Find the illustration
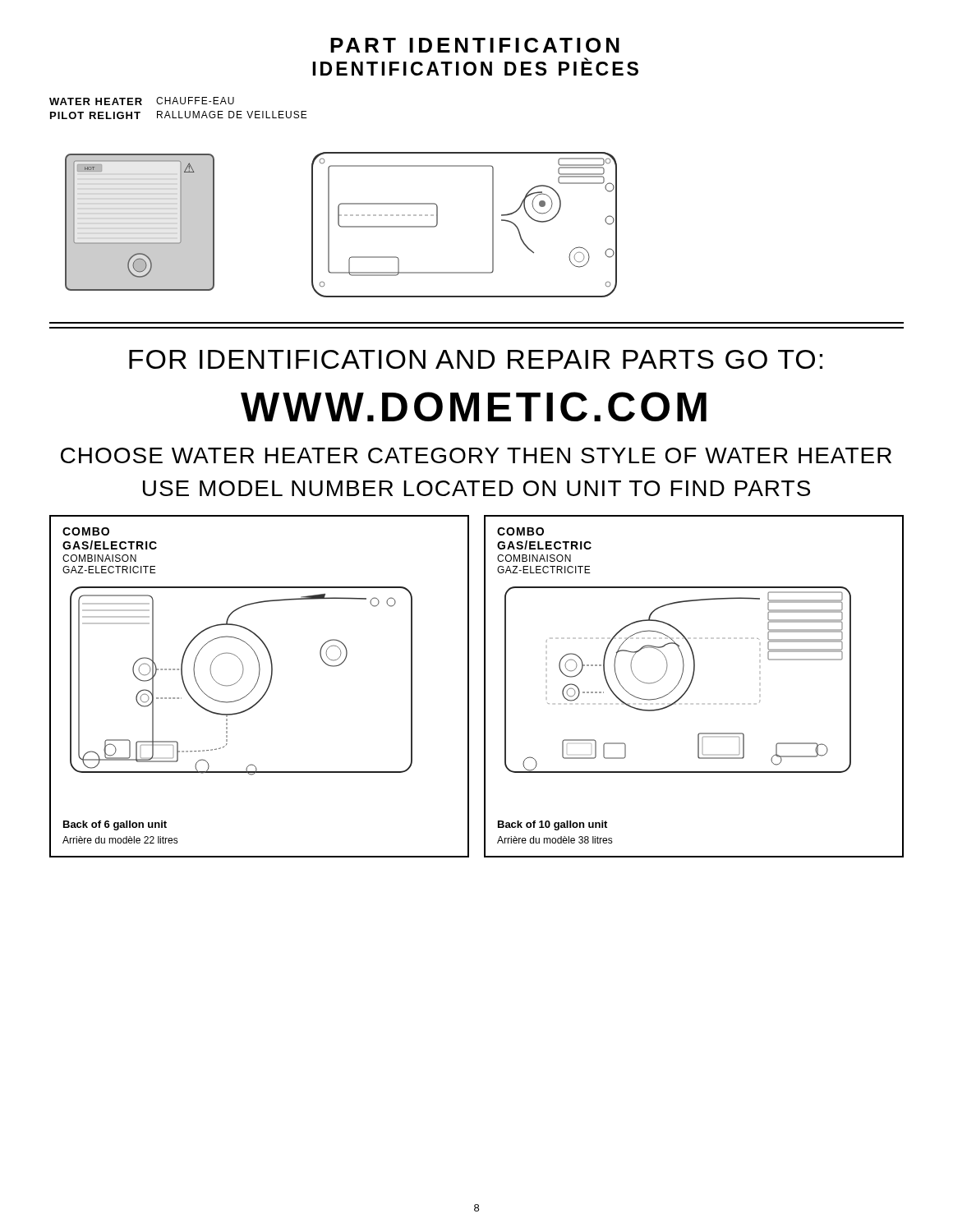 [x=140, y=222]
